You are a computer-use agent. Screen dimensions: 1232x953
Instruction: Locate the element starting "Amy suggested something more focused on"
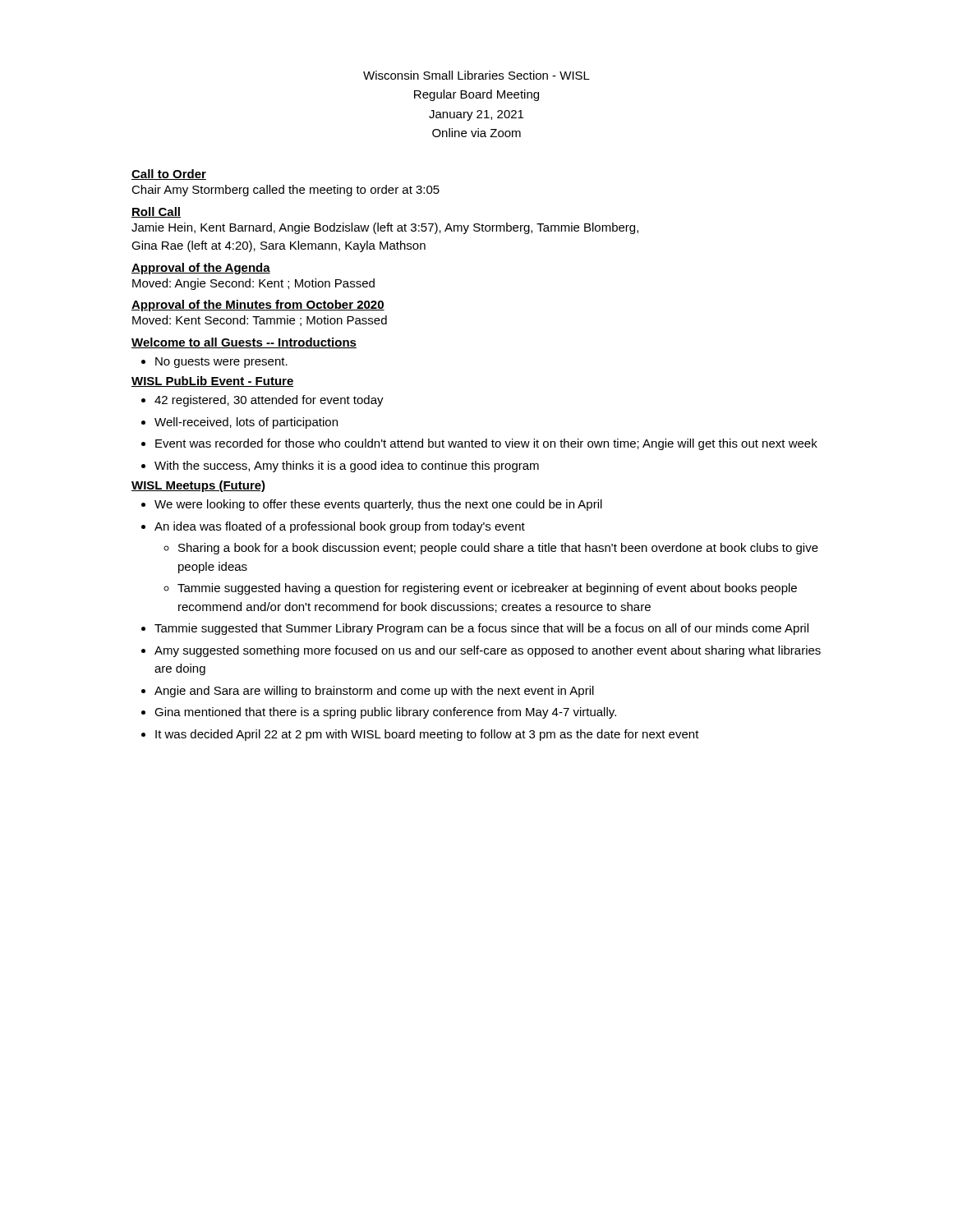488,659
